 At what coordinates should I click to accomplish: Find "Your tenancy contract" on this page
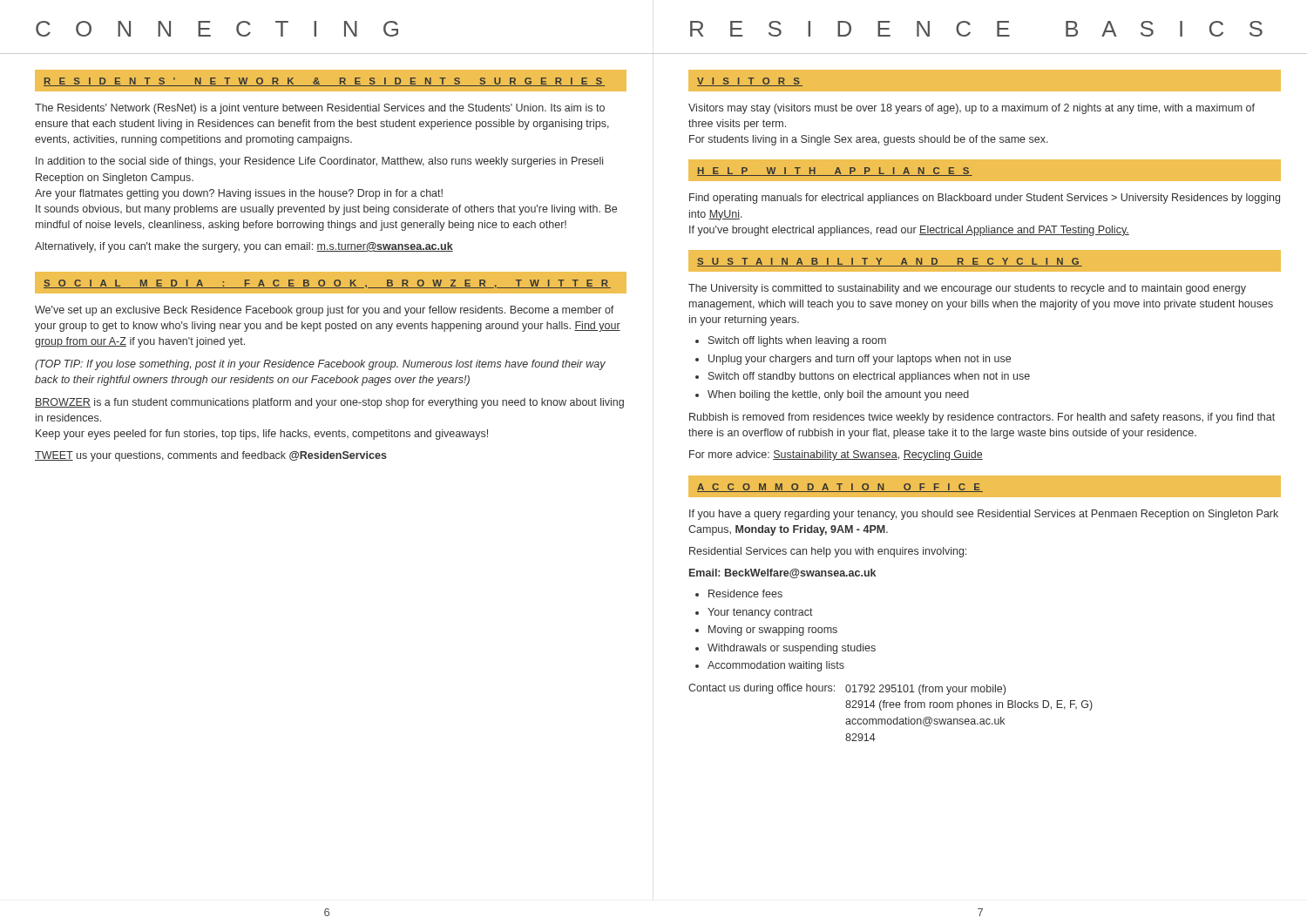point(760,612)
